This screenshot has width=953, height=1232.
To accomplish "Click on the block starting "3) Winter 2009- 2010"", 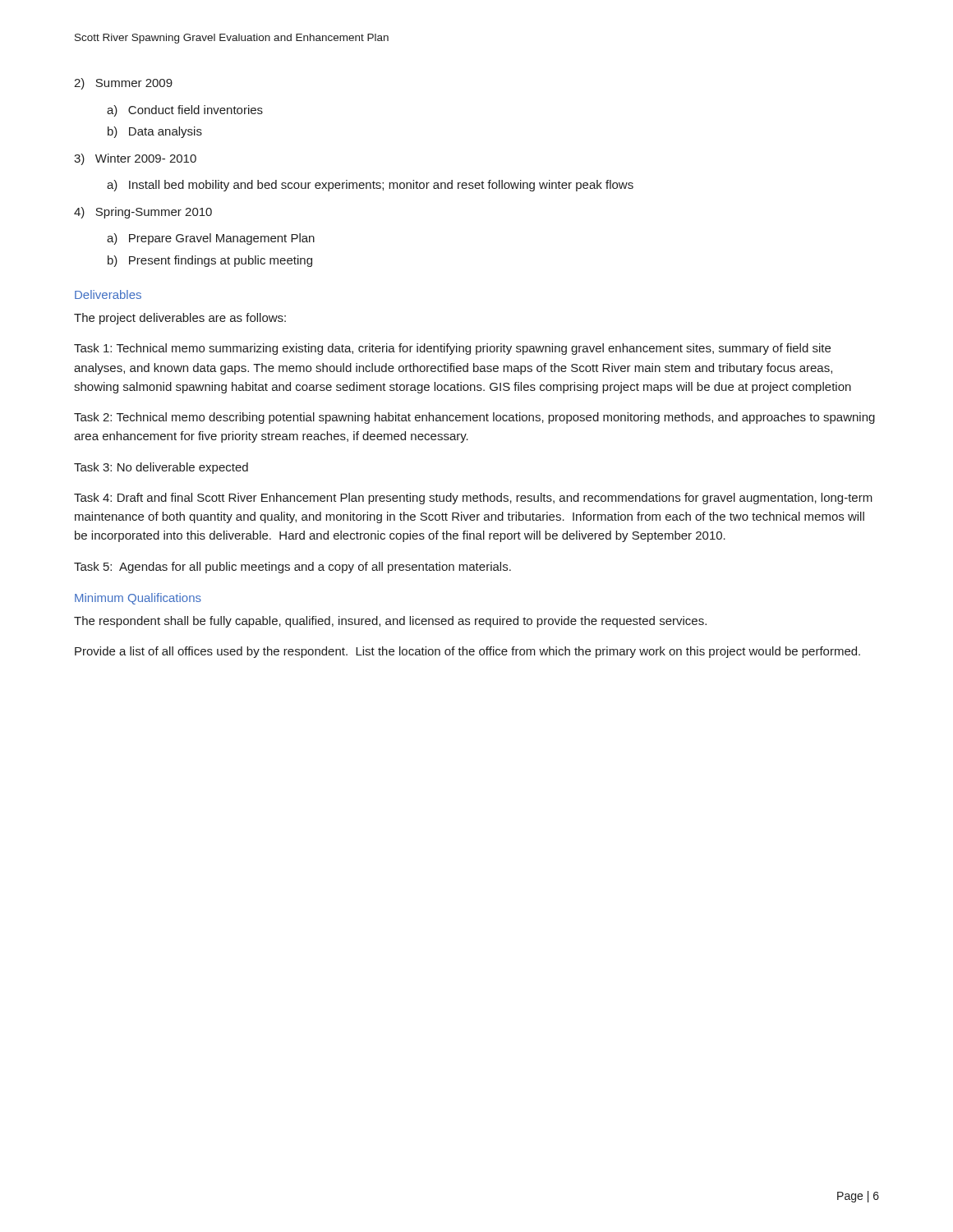I will (x=135, y=158).
